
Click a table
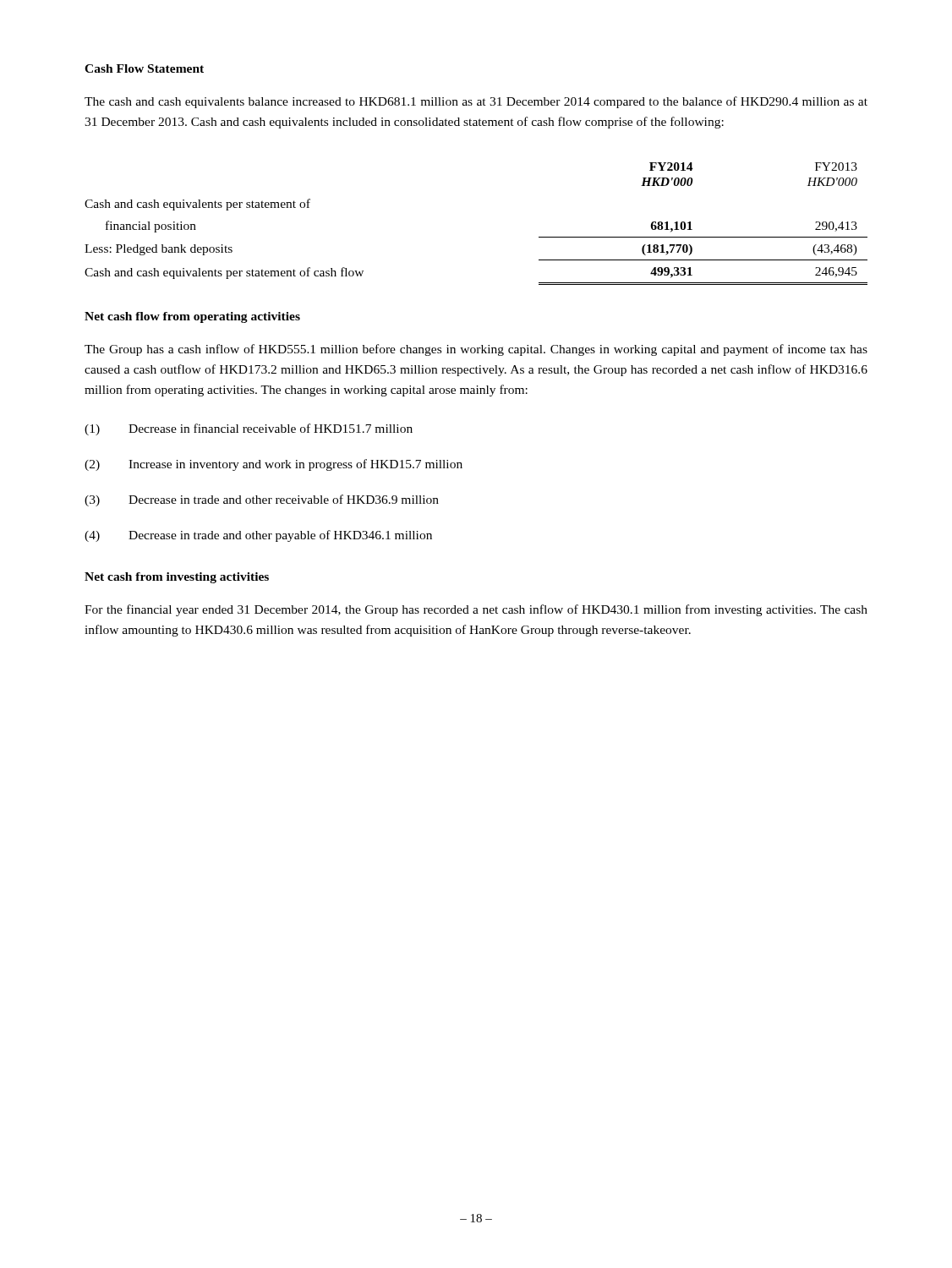(x=476, y=220)
